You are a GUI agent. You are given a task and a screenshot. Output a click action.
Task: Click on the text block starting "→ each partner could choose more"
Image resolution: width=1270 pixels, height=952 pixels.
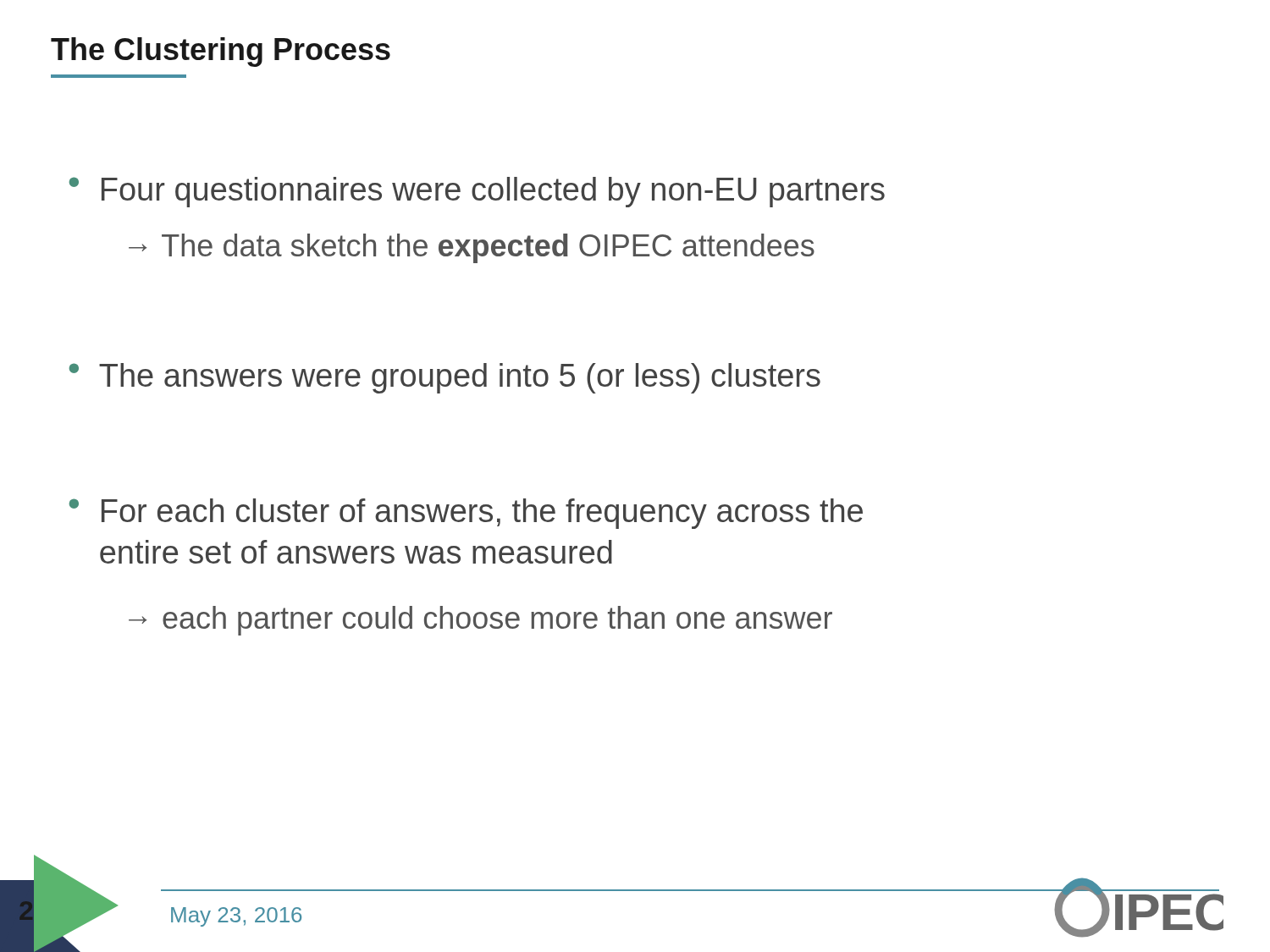tap(478, 618)
